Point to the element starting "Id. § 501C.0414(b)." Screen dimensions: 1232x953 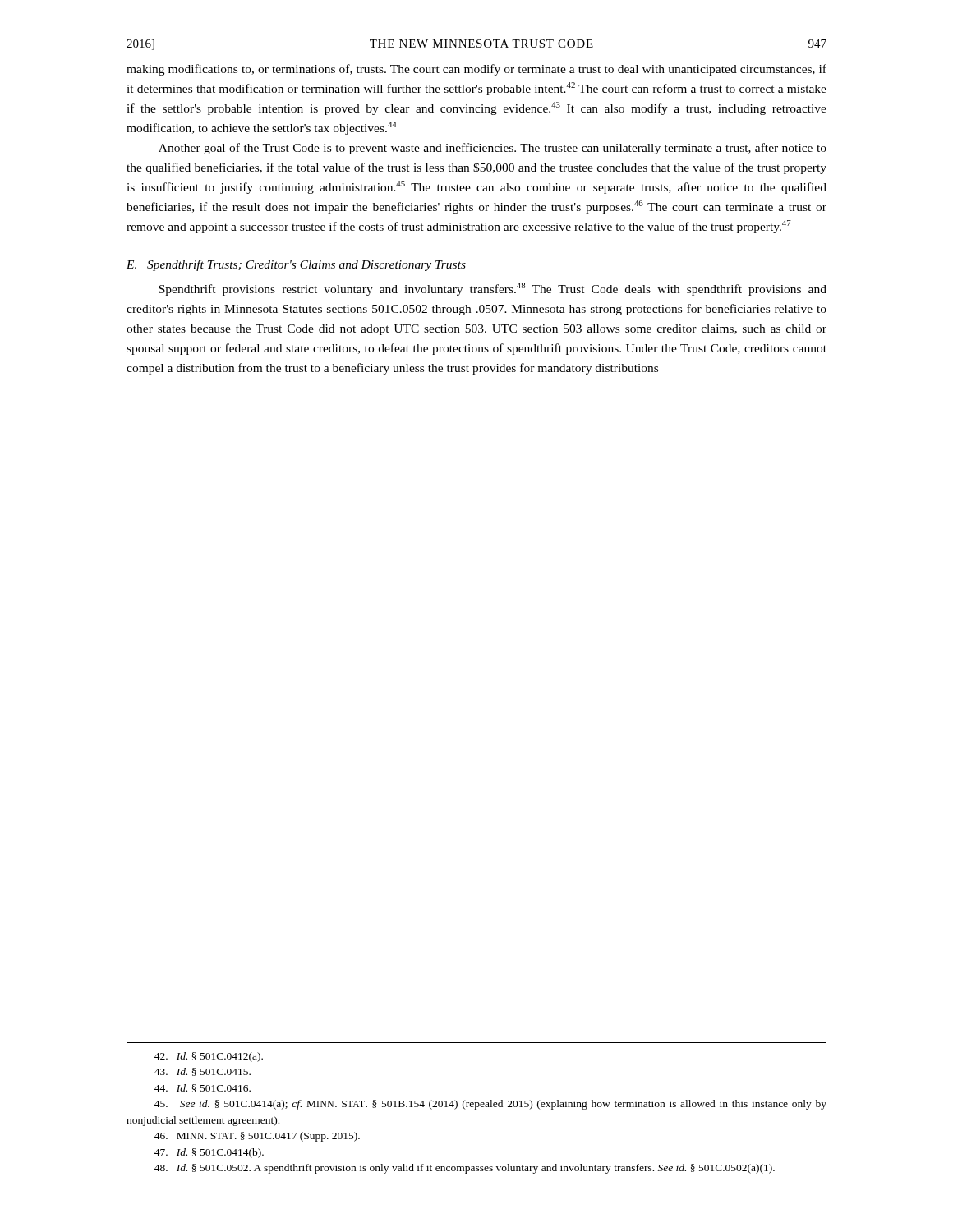[209, 1152]
